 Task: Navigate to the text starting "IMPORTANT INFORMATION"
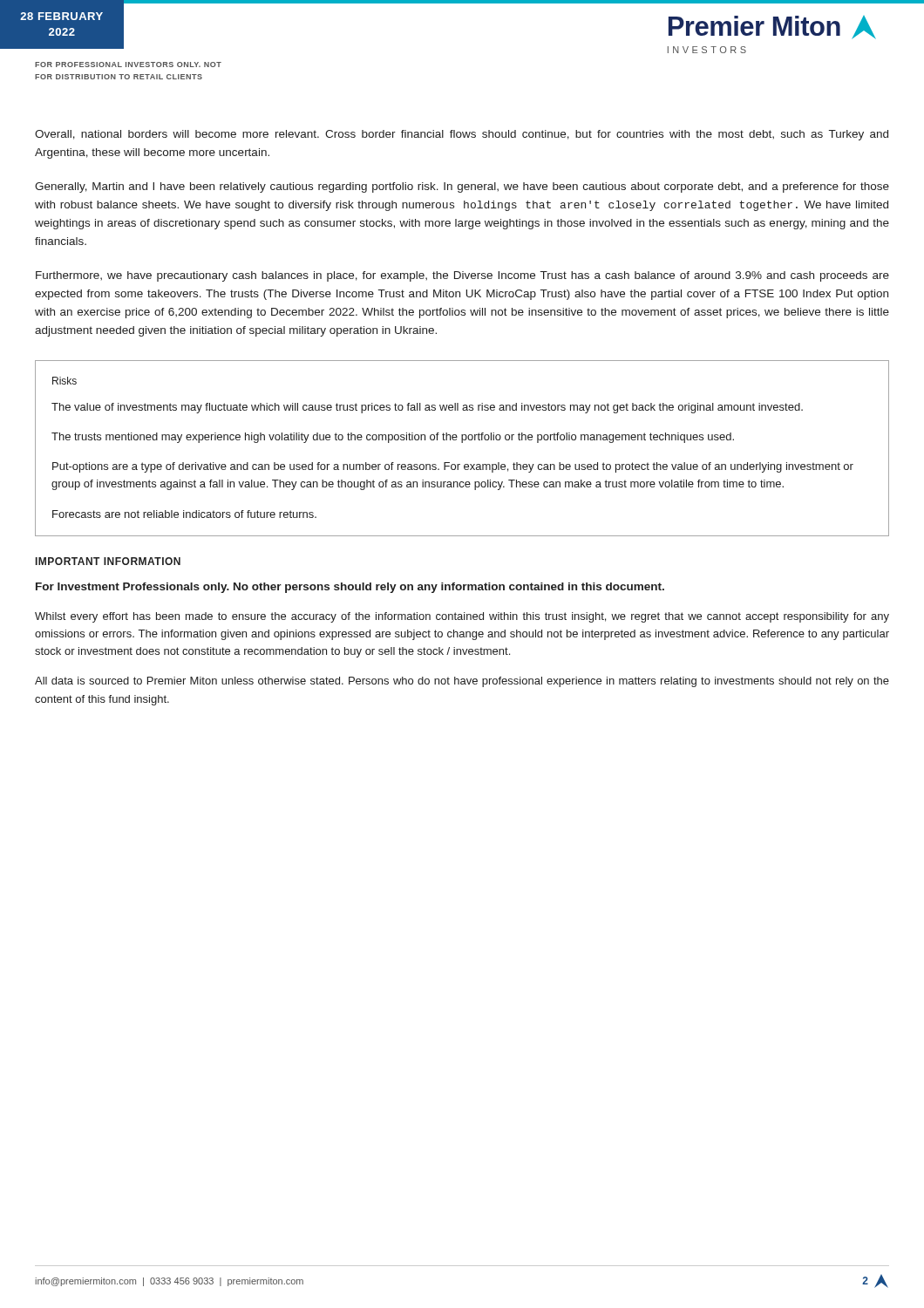tap(108, 561)
